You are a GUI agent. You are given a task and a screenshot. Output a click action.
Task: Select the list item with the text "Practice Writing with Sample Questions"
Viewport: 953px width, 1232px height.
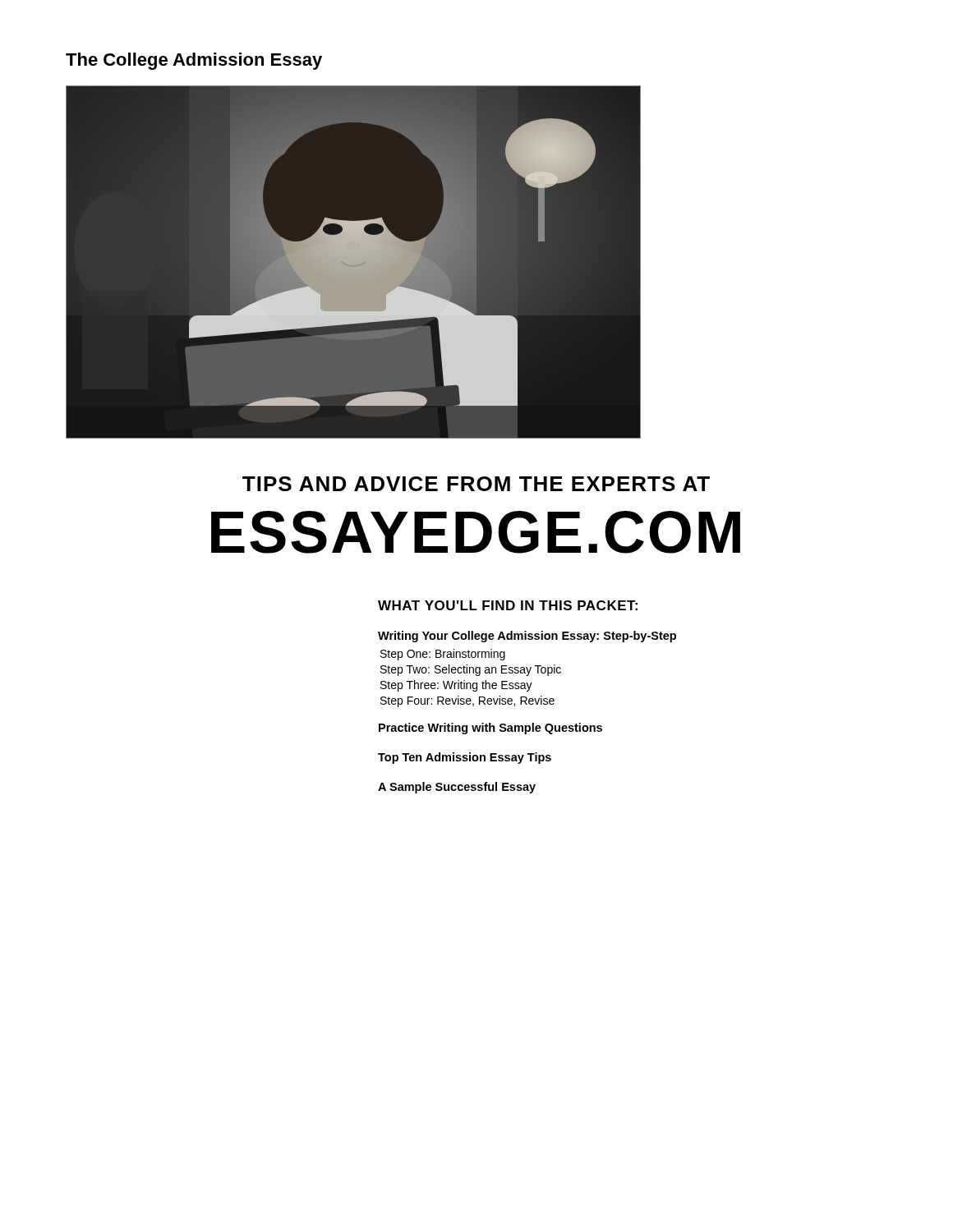pyautogui.click(x=490, y=728)
